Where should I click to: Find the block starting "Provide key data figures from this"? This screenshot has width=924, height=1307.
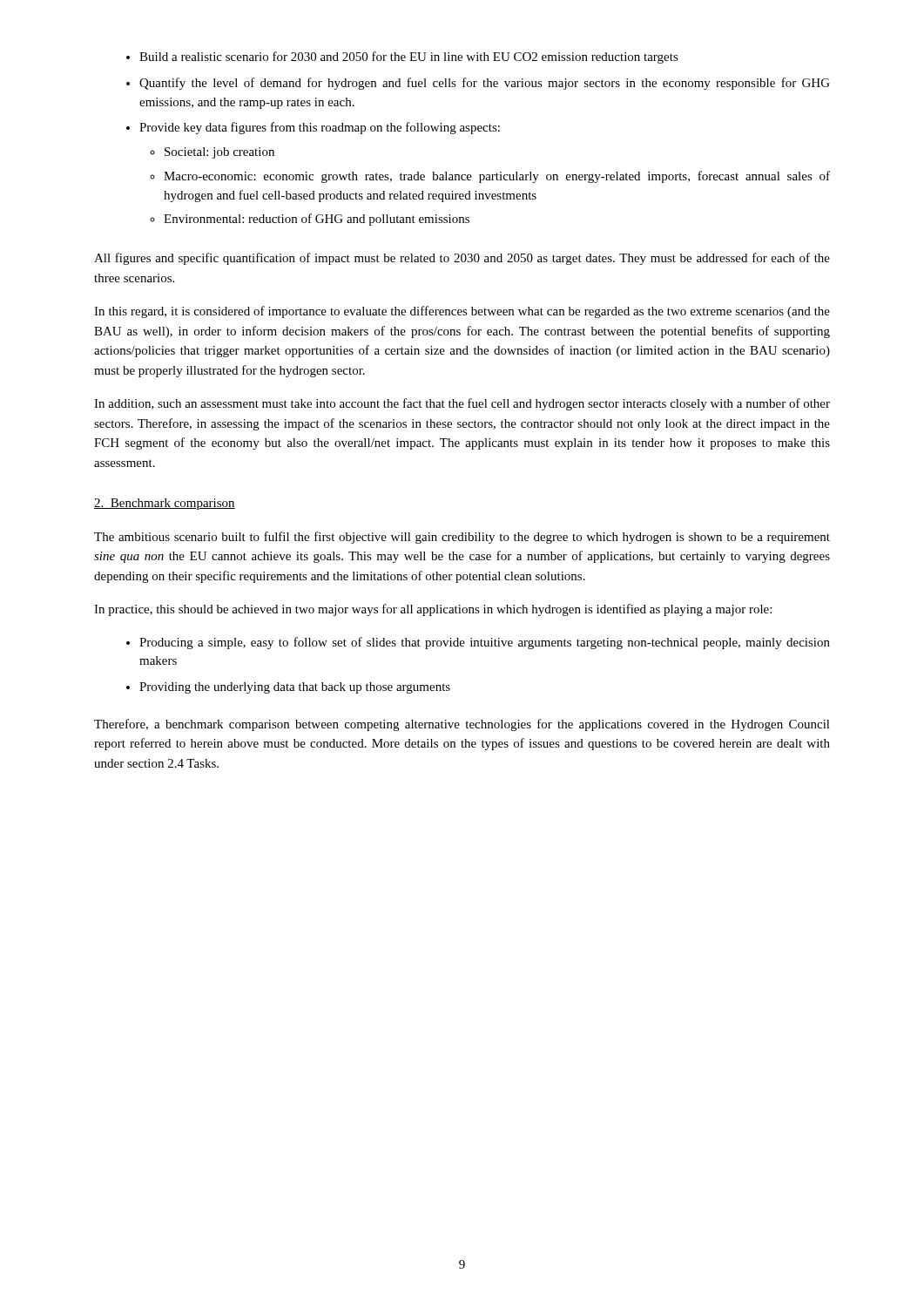(475, 174)
